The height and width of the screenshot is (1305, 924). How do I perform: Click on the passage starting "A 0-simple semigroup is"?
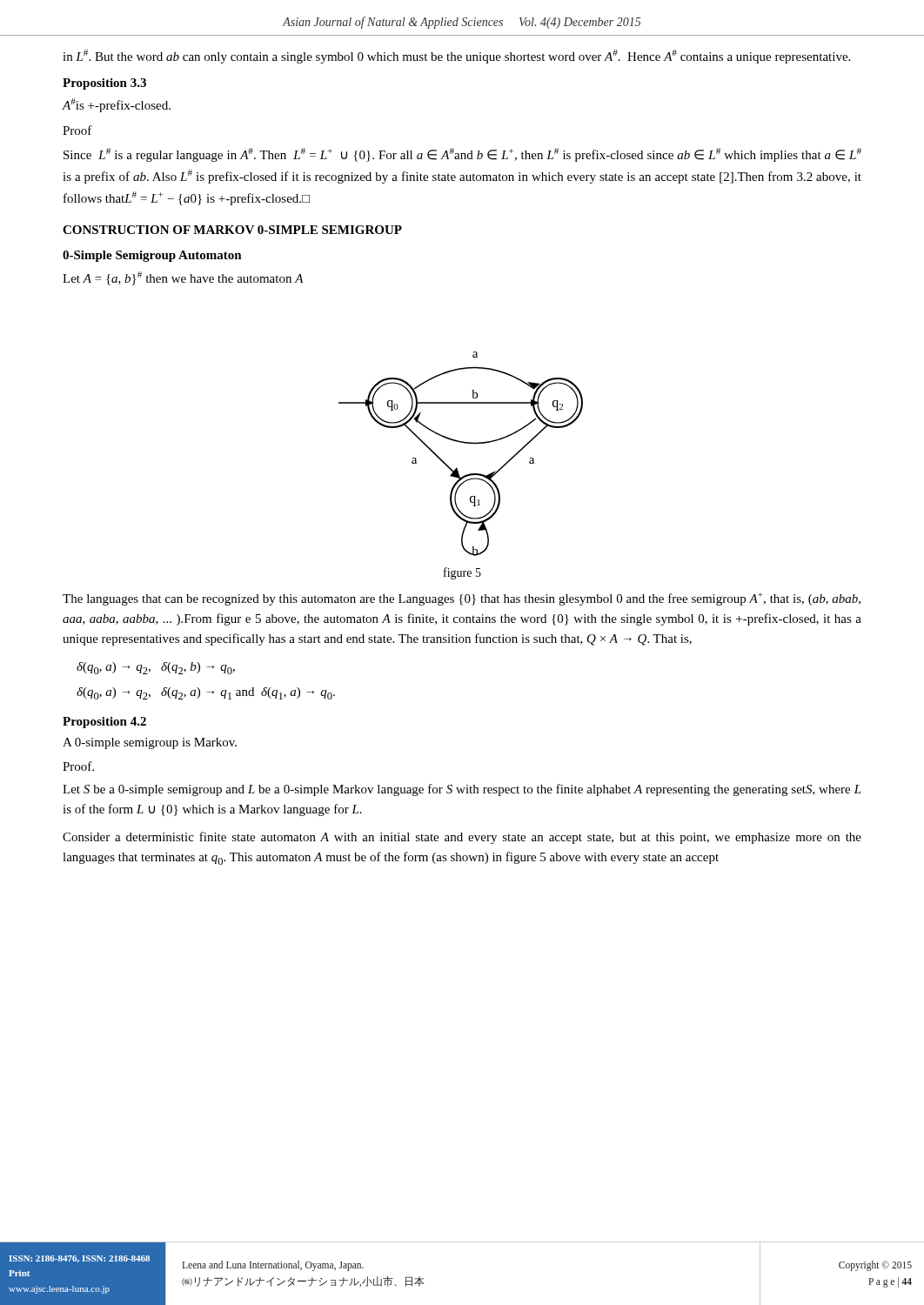pyautogui.click(x=150, y=743)
